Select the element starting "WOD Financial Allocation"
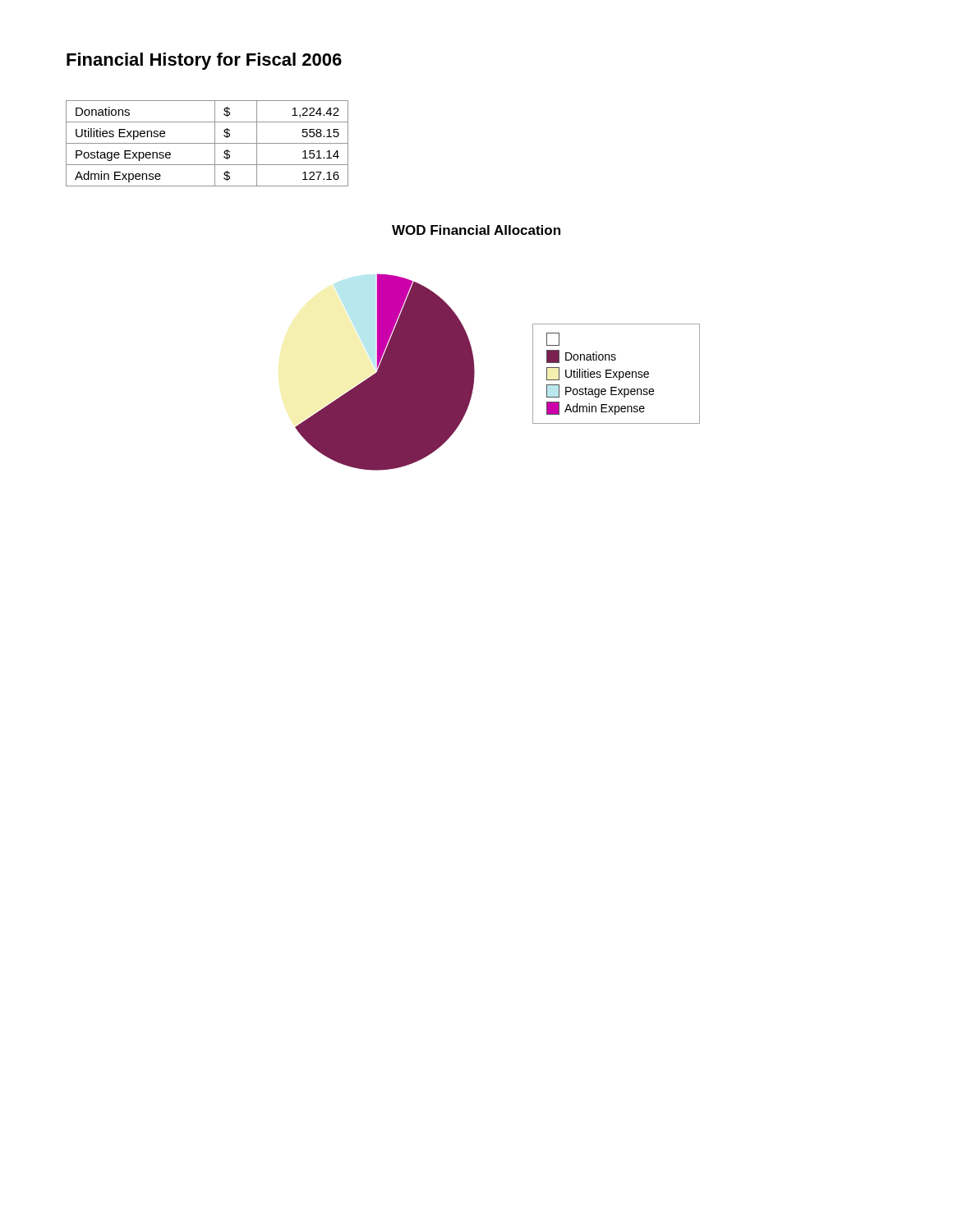 click(476, 230)
